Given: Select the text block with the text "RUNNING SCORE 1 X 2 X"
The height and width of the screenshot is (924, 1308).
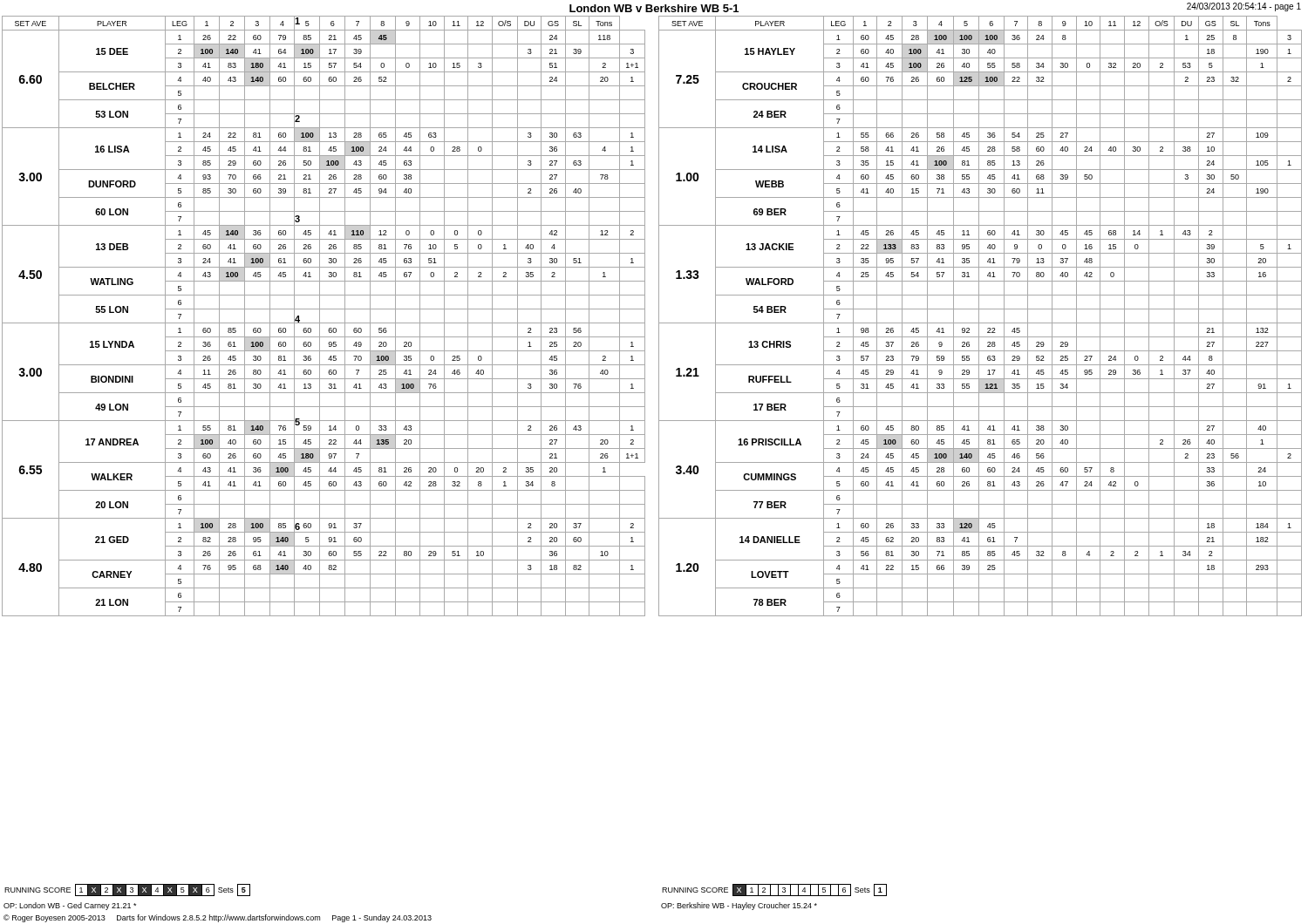Looking at the screenshot, I should (127, 890).
